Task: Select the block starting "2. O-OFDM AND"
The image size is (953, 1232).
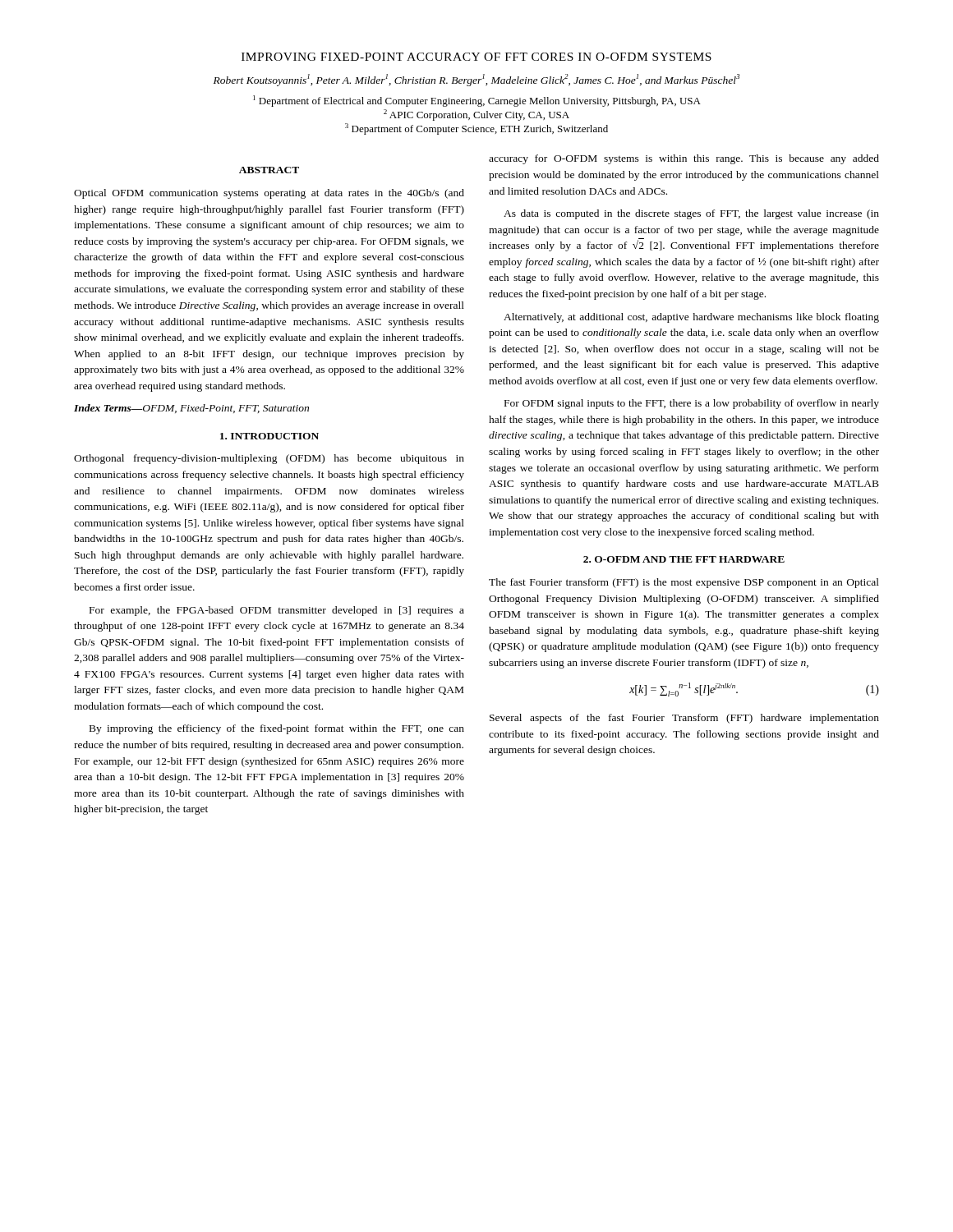Action: (684, 559)
